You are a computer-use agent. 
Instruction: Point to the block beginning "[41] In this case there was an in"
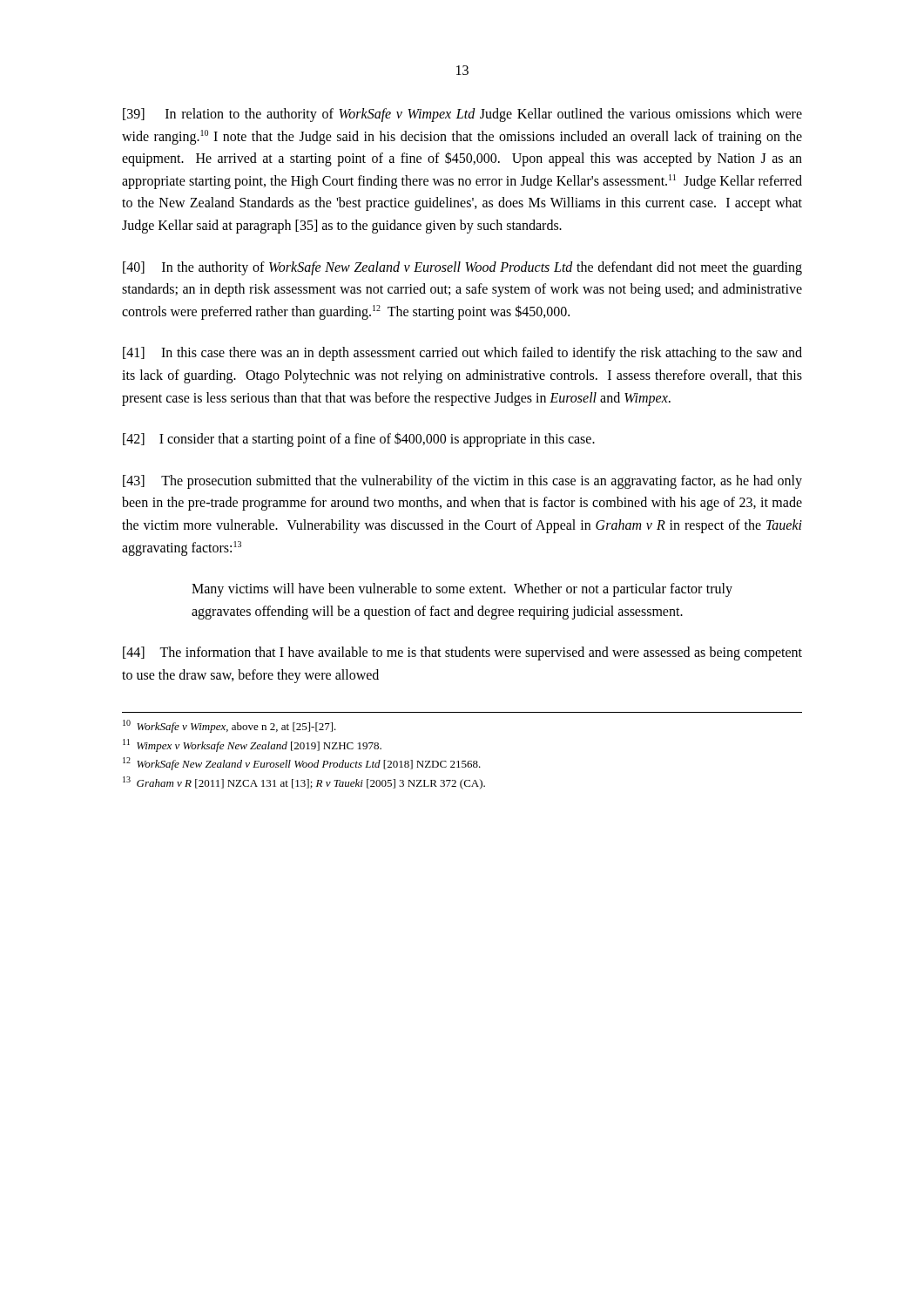pyautogui.click(x=462, y=375)
